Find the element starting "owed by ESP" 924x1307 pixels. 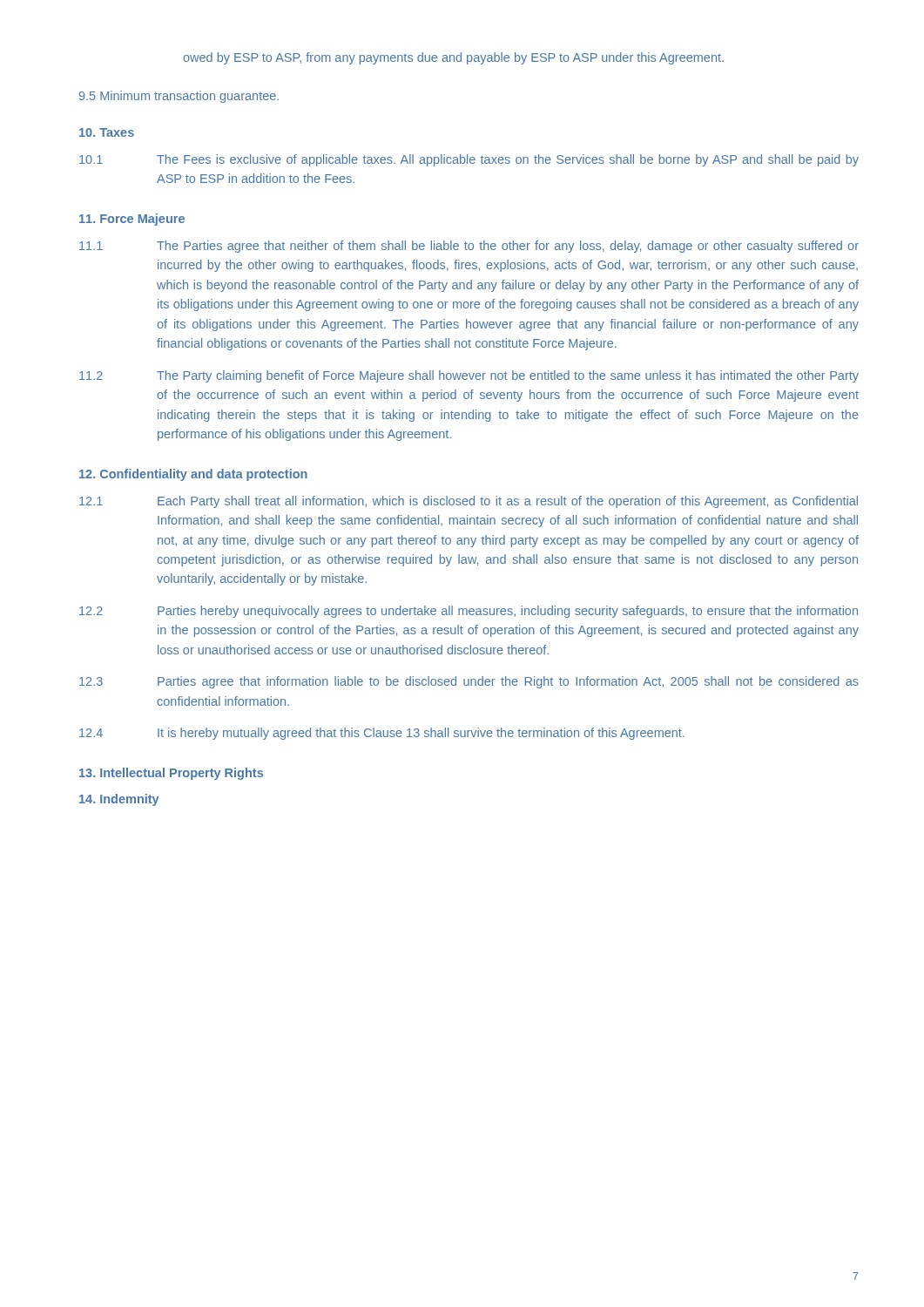click(454, 58)
